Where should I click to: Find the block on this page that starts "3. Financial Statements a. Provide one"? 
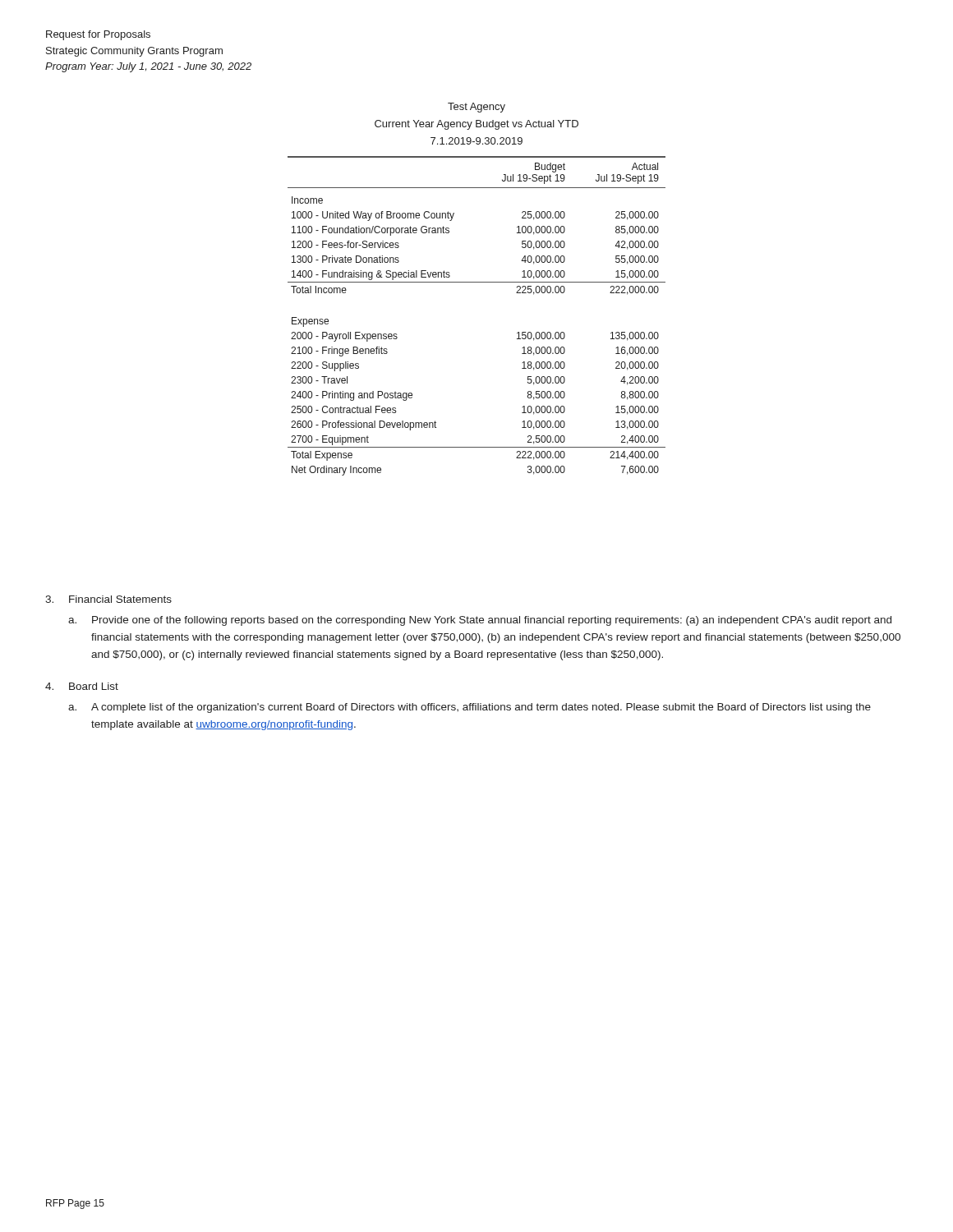tap(476, 627)
